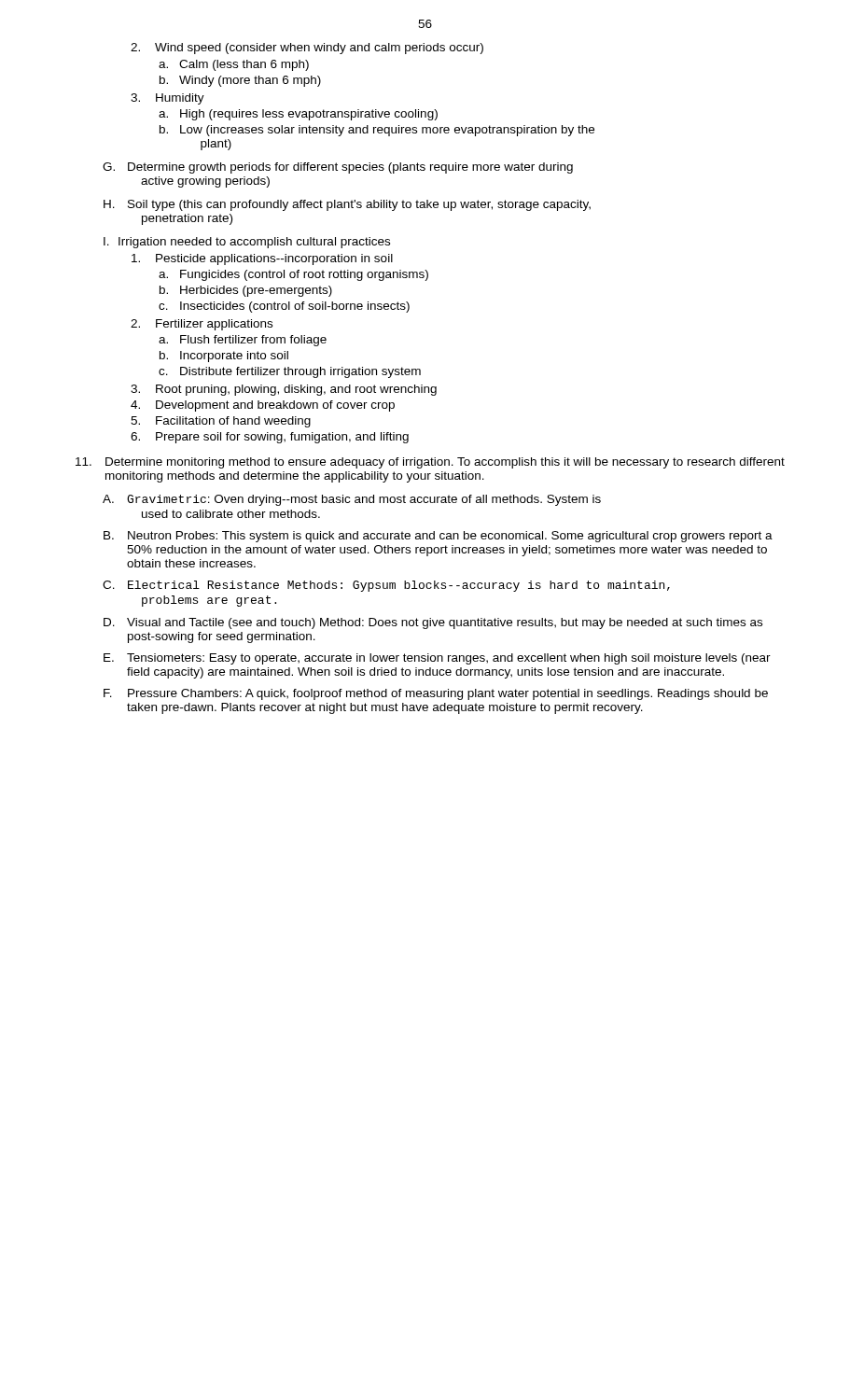850x1400 pixels.
Task: Click on the passage starting "a. Flush fertilizer from foliage"
Action: (243, 341)
